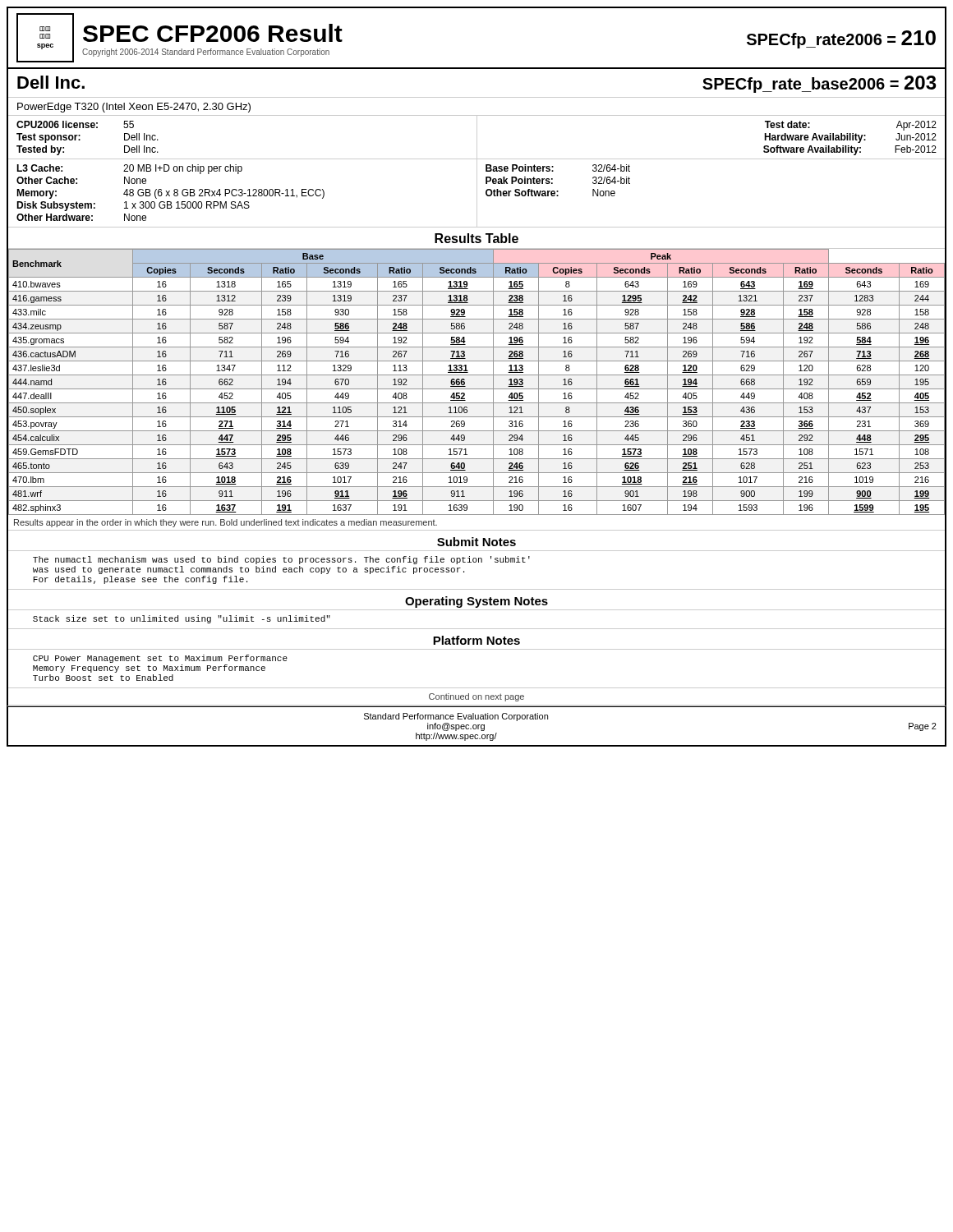
Task: Find the section header with the text "Platform Notes"
Action: [x=476, y=640]
